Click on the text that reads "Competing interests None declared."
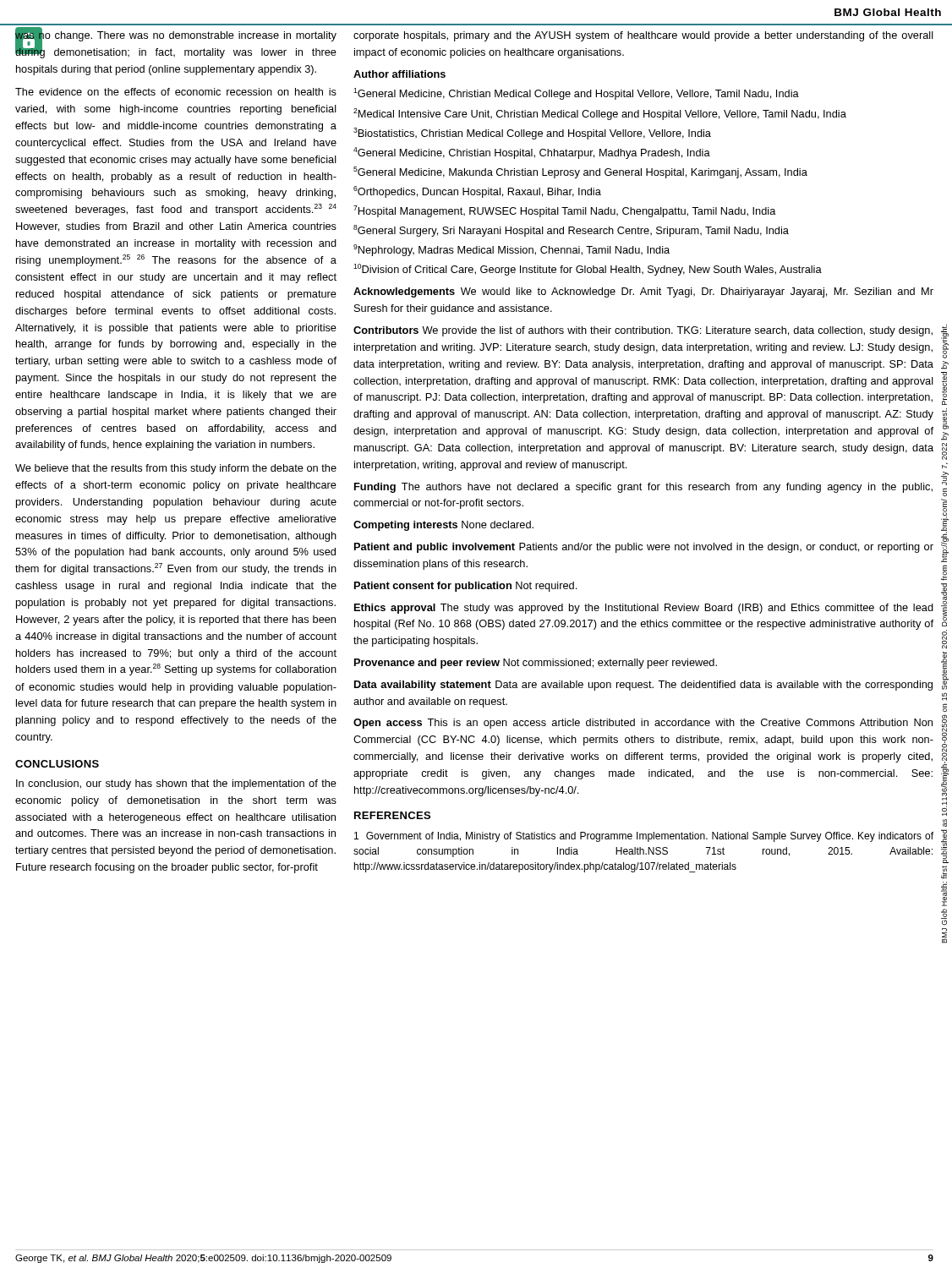This screenshot has height=1268, width=952. (x=443, y=526)
